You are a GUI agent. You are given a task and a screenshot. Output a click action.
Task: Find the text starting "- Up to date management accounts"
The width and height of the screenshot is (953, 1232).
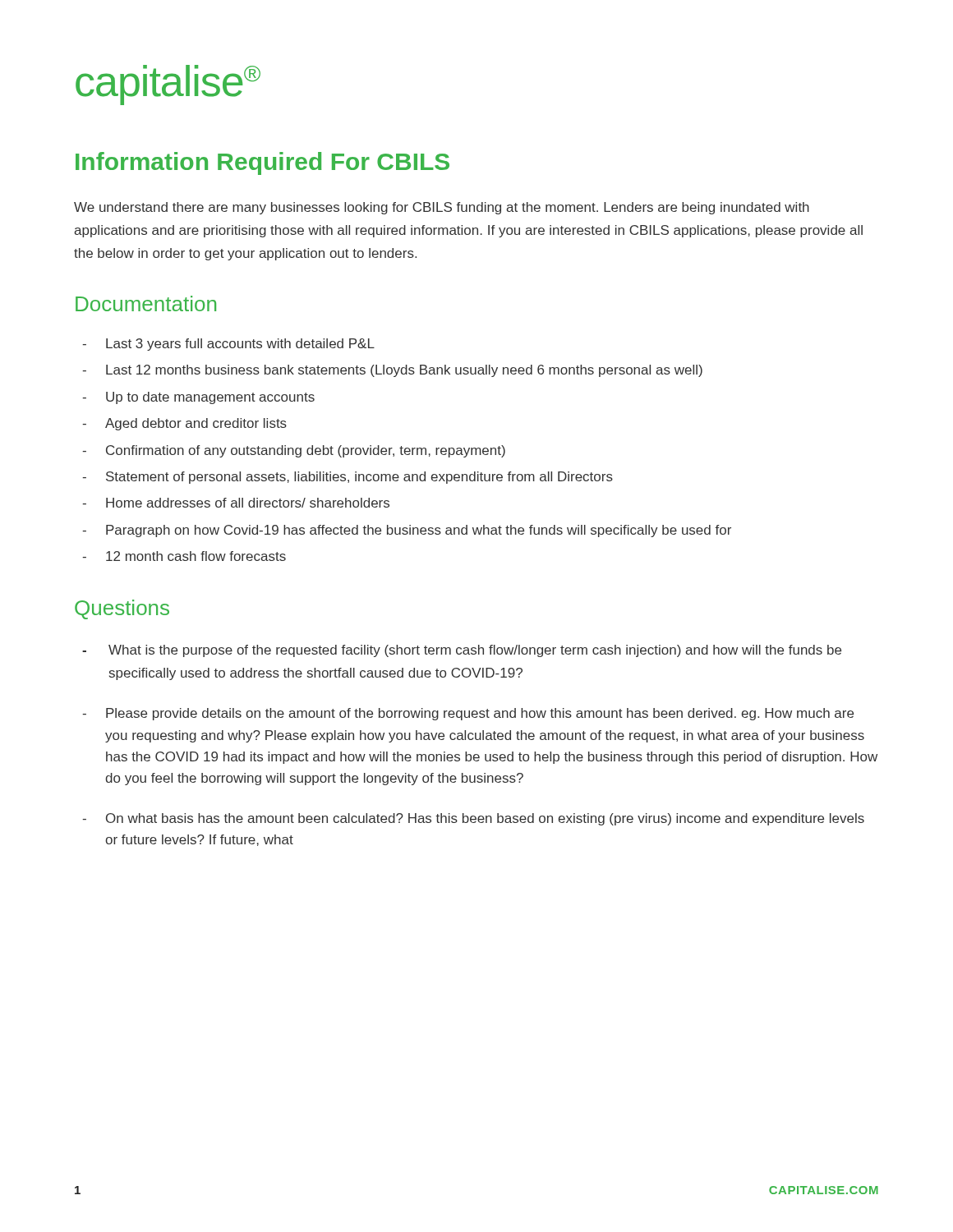(x=198, y=398)
